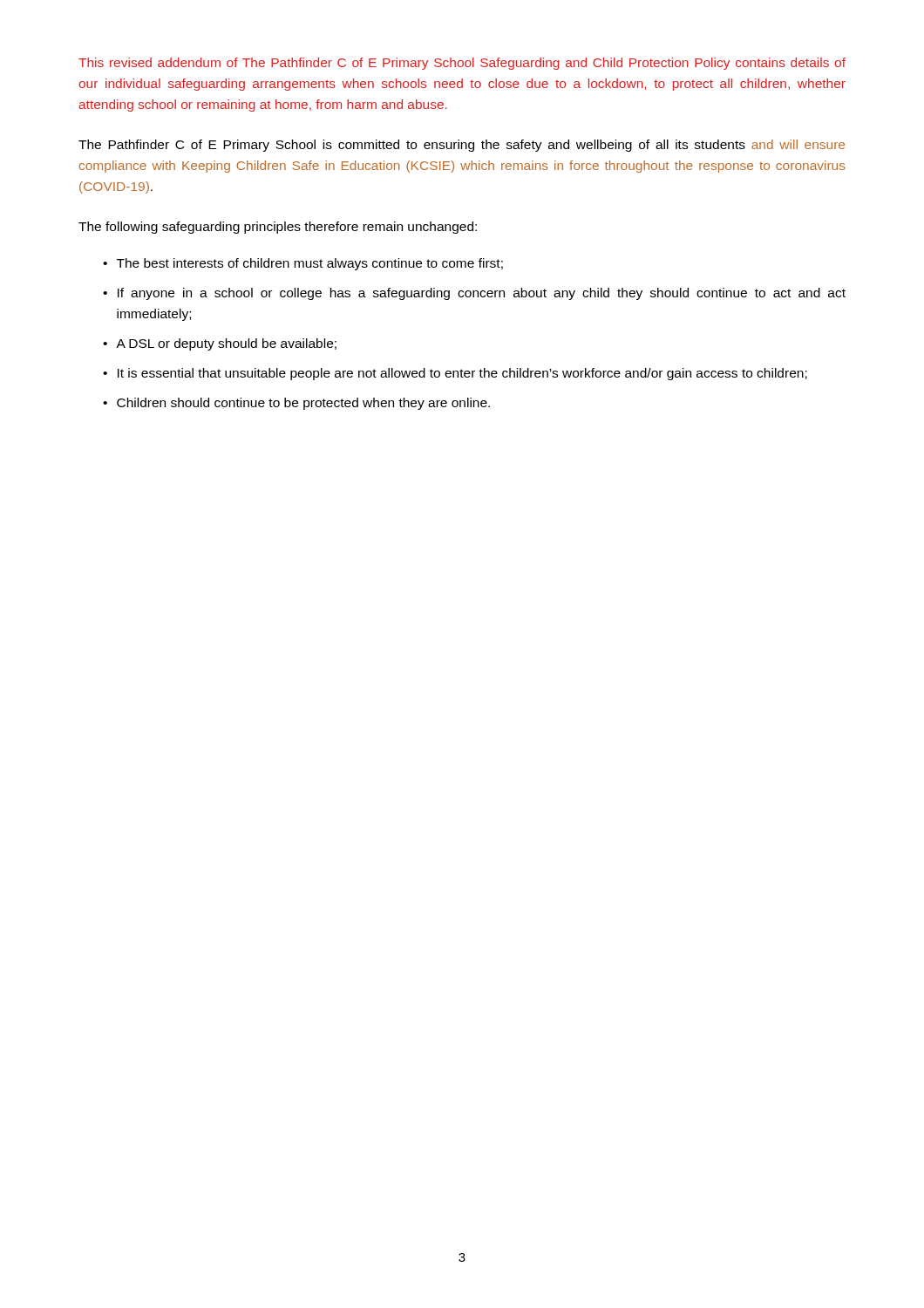
Task: Navigate to the block starting "• The best interests"
Action: pos(303,263)
